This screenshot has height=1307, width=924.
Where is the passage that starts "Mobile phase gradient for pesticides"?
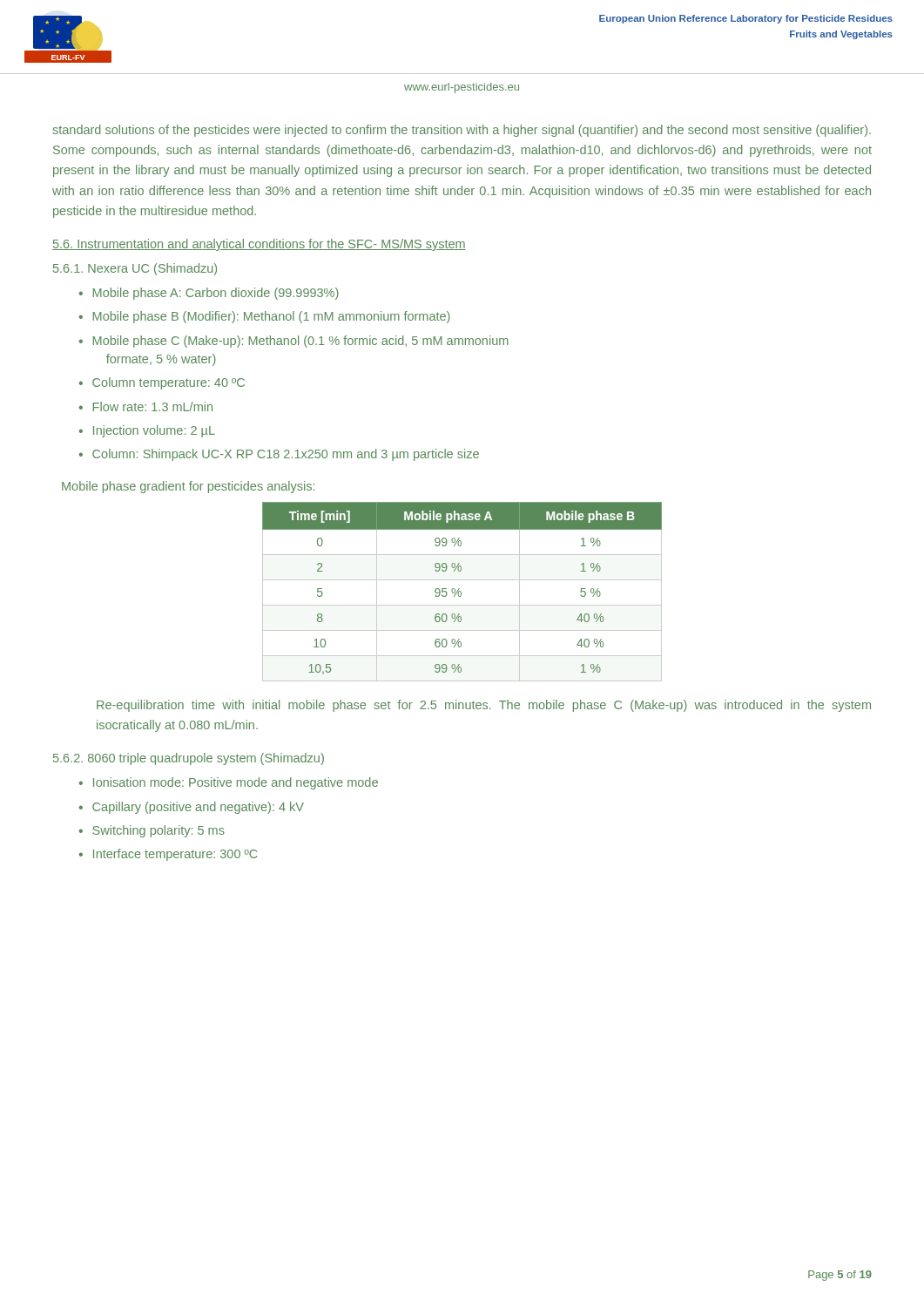[x=188, y=486]
